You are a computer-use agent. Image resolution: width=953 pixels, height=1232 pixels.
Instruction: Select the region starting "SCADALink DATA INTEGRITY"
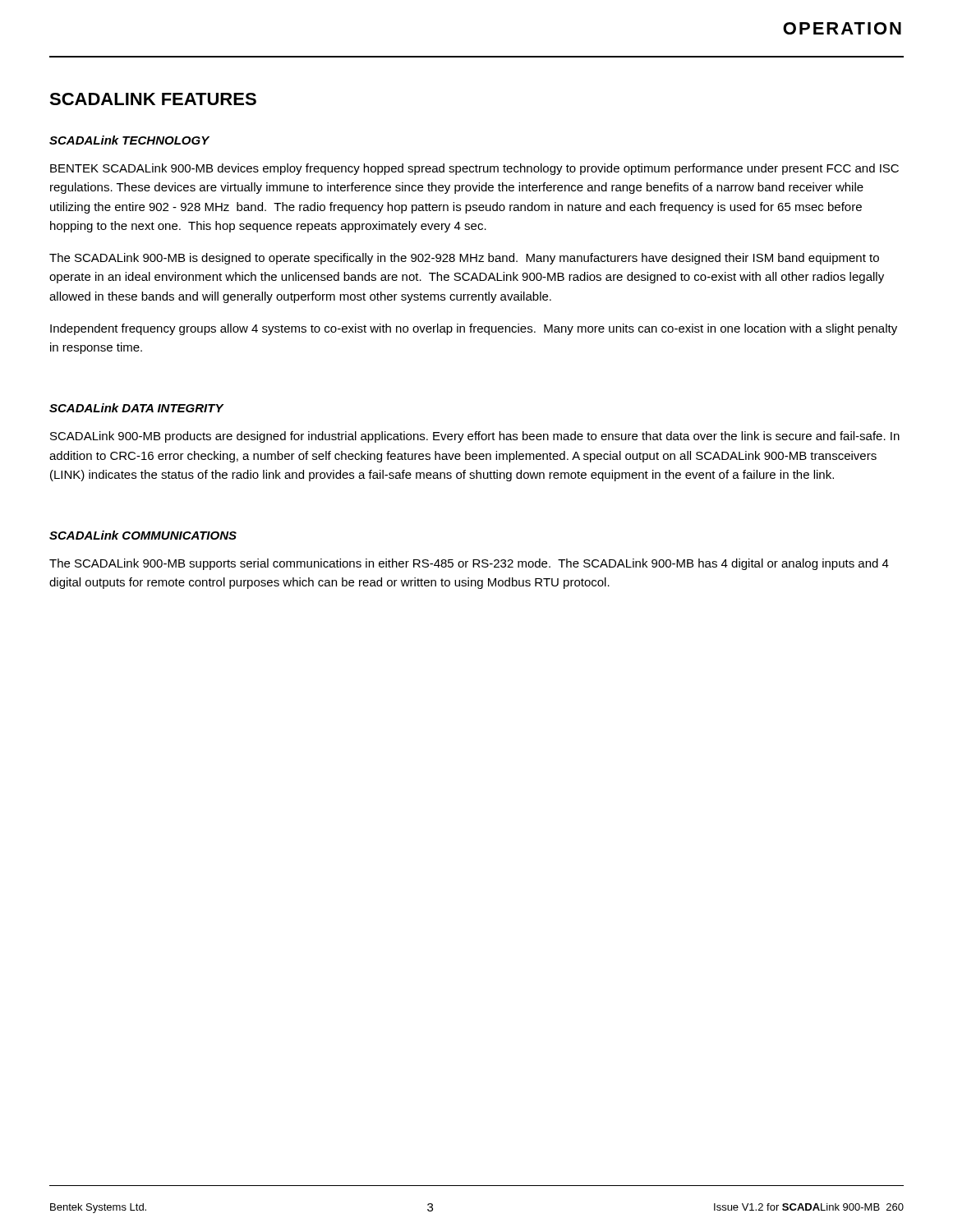coord(136,408)
